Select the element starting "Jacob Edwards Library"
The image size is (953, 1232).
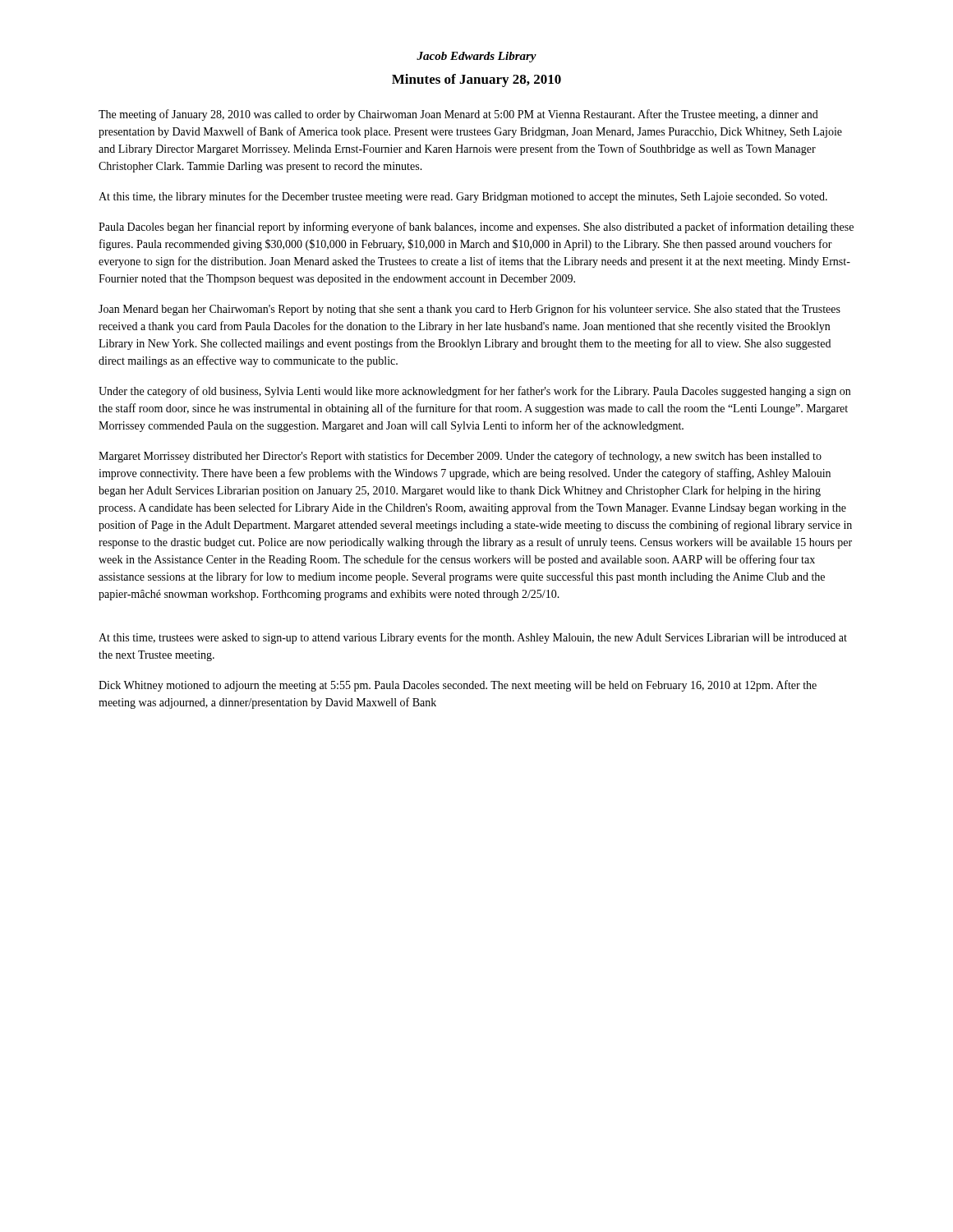click(476, 56)
